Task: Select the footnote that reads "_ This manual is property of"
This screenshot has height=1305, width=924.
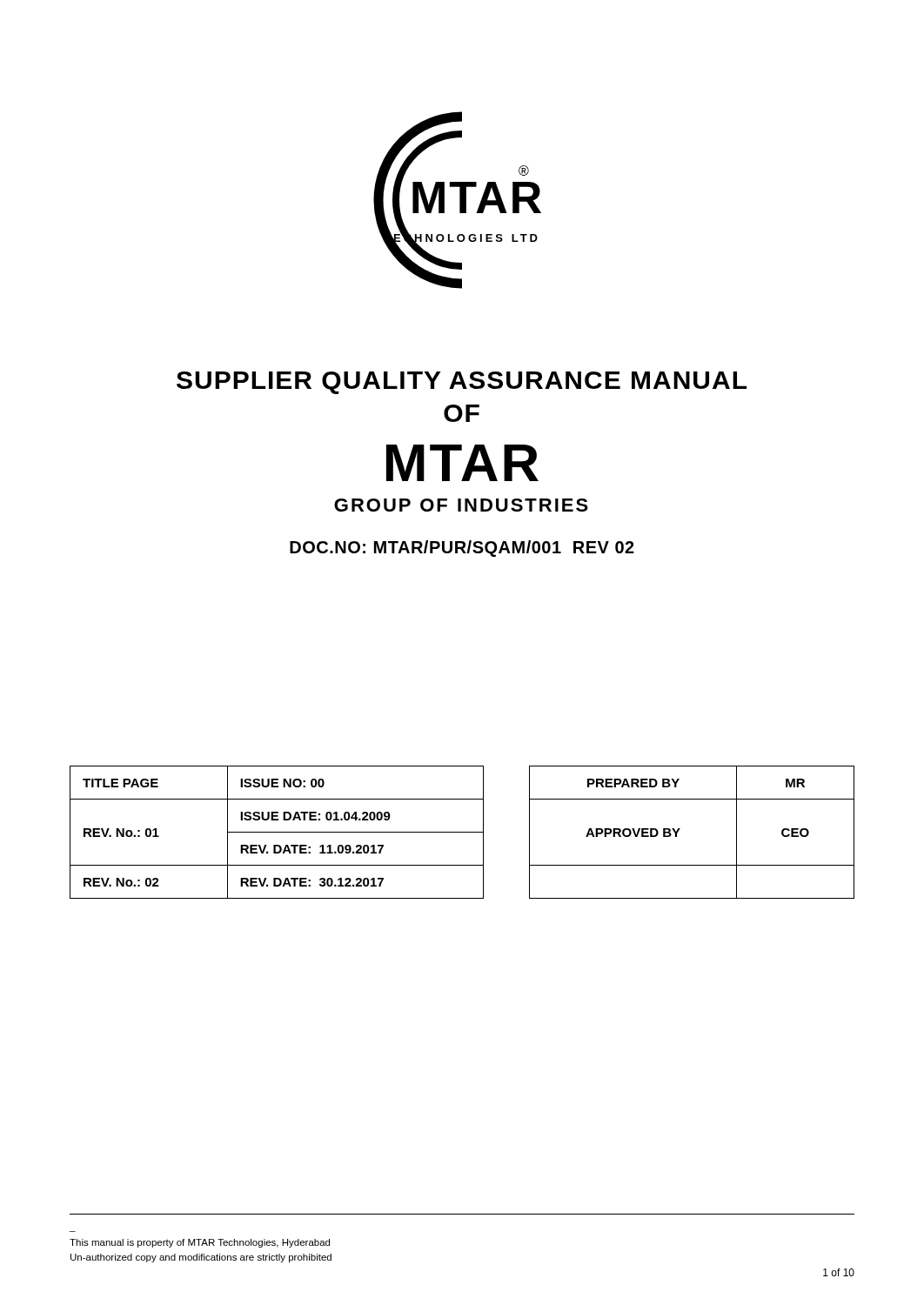Action: pos(201,1241)
